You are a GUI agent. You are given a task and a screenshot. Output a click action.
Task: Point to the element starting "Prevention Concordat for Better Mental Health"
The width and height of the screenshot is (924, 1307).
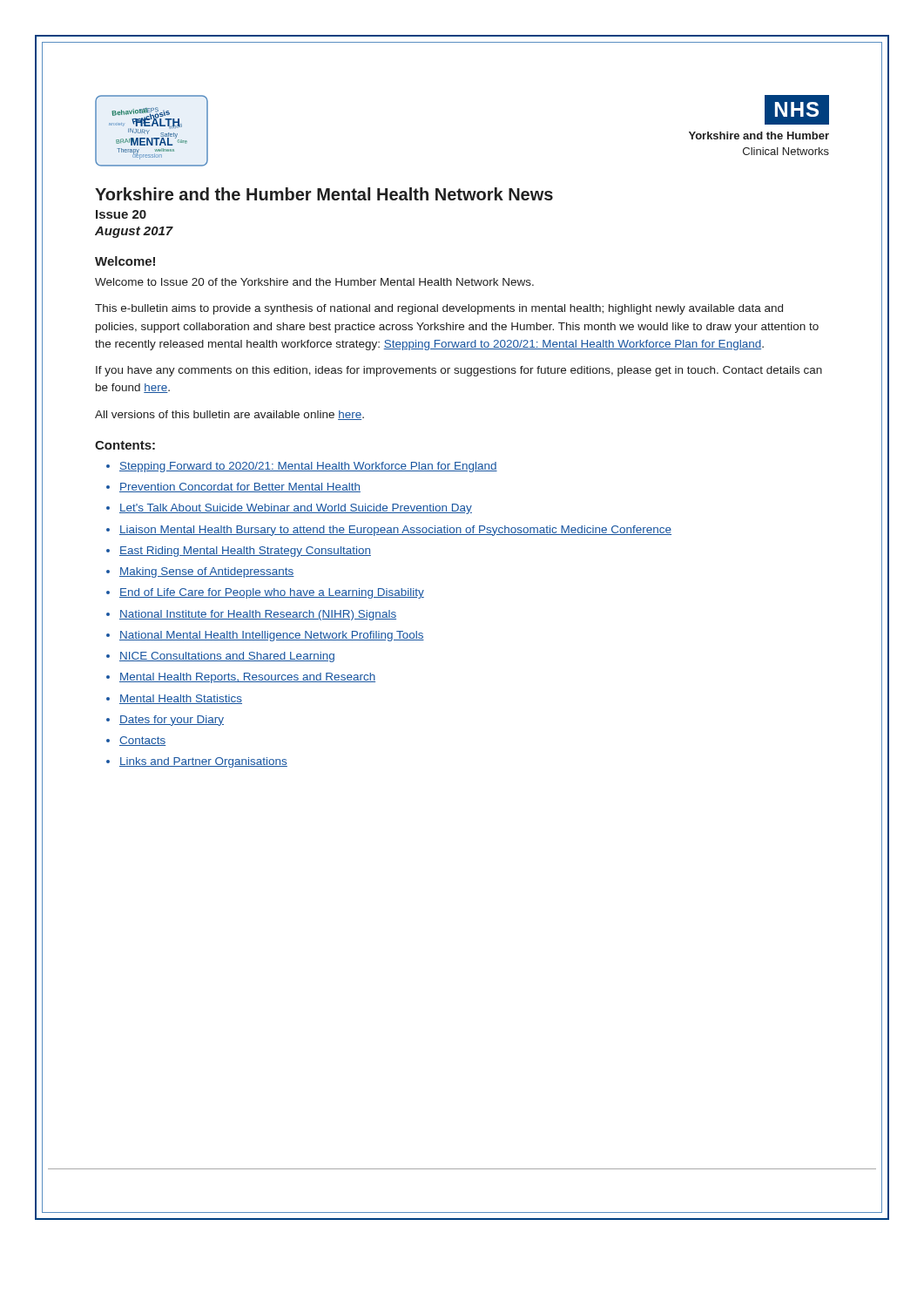click(x=240, y=487)
